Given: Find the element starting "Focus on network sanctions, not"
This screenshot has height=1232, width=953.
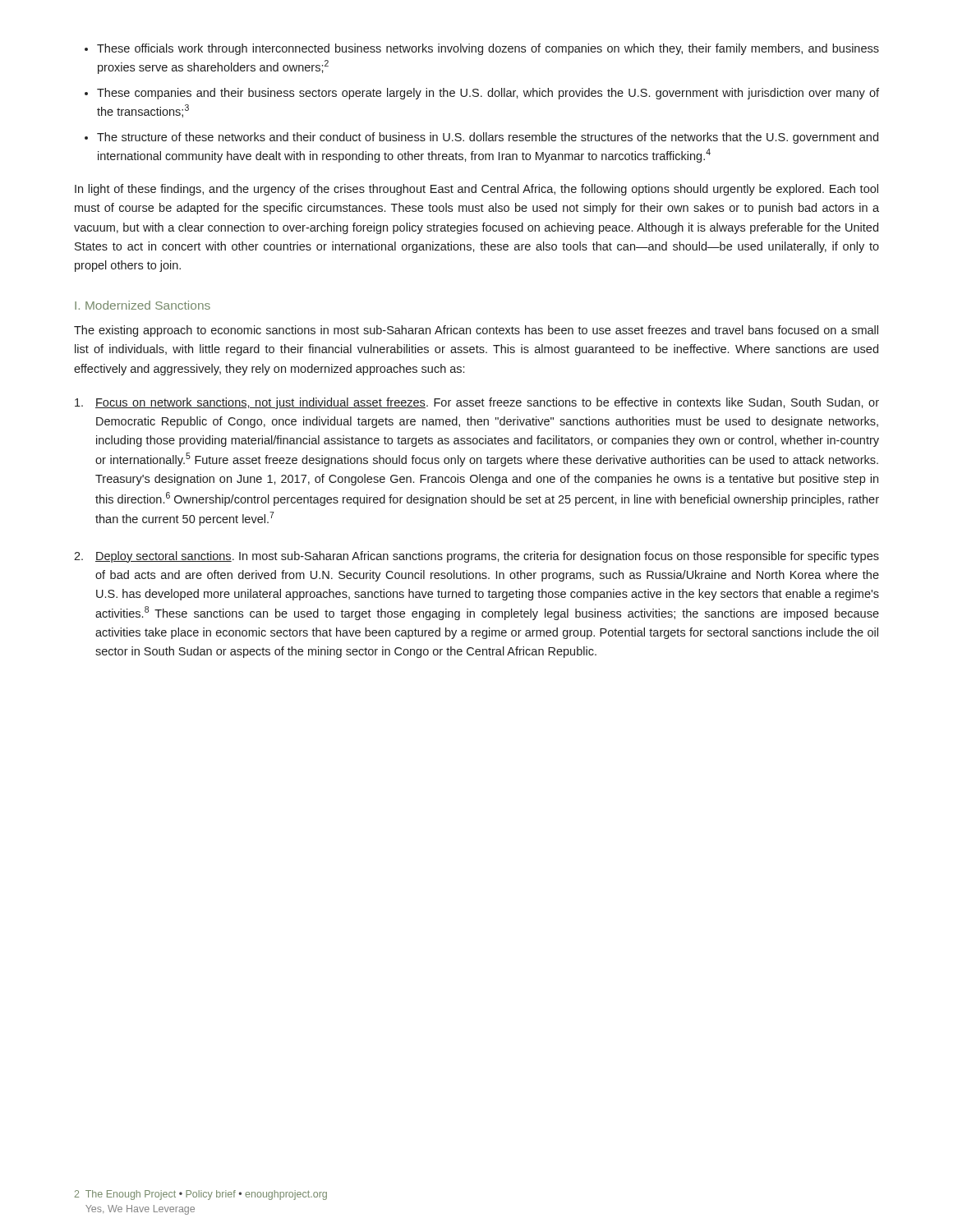Looking at the screenshot, I should 476,461.
